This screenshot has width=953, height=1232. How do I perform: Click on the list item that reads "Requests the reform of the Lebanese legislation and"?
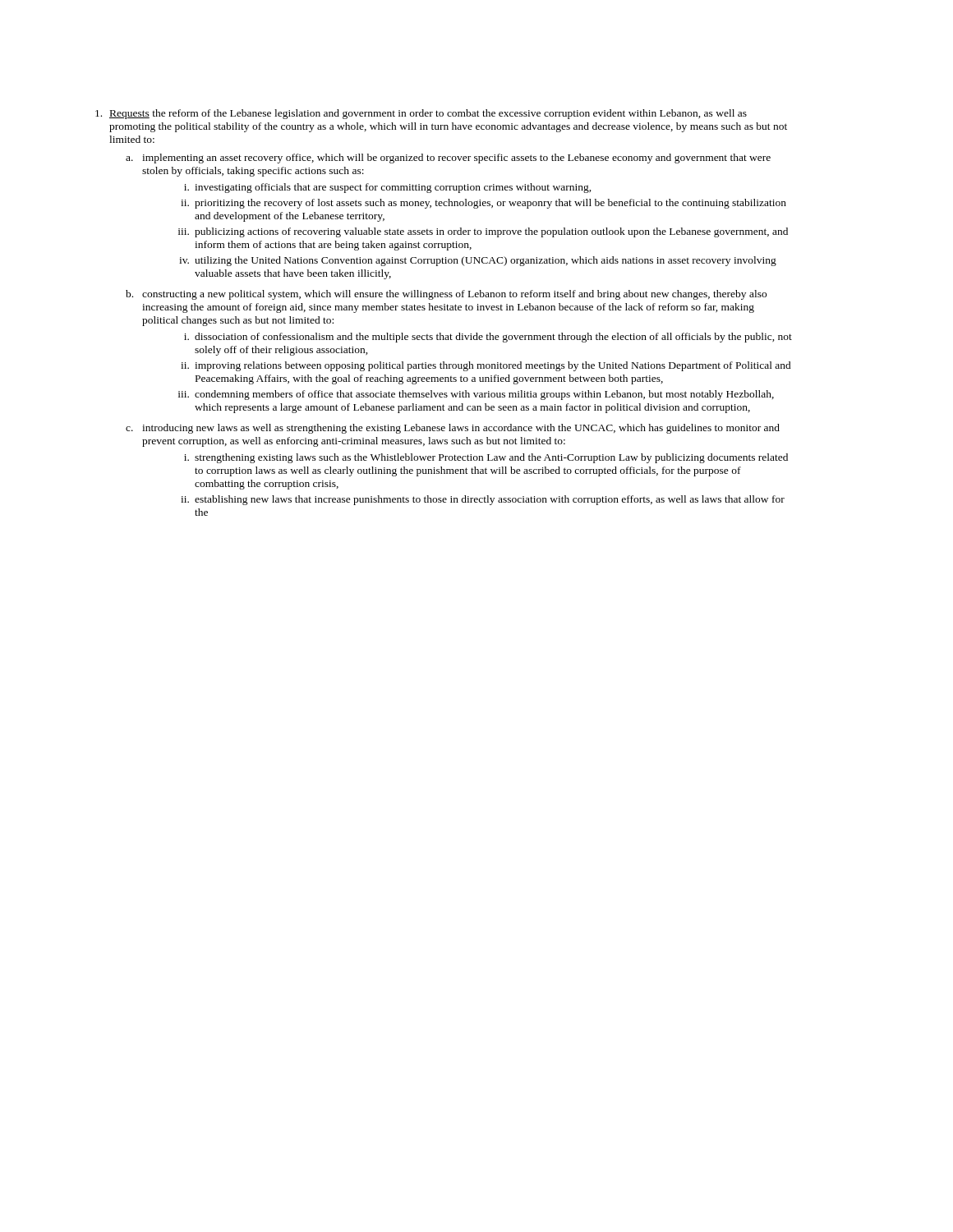click(x=435, y=316)
